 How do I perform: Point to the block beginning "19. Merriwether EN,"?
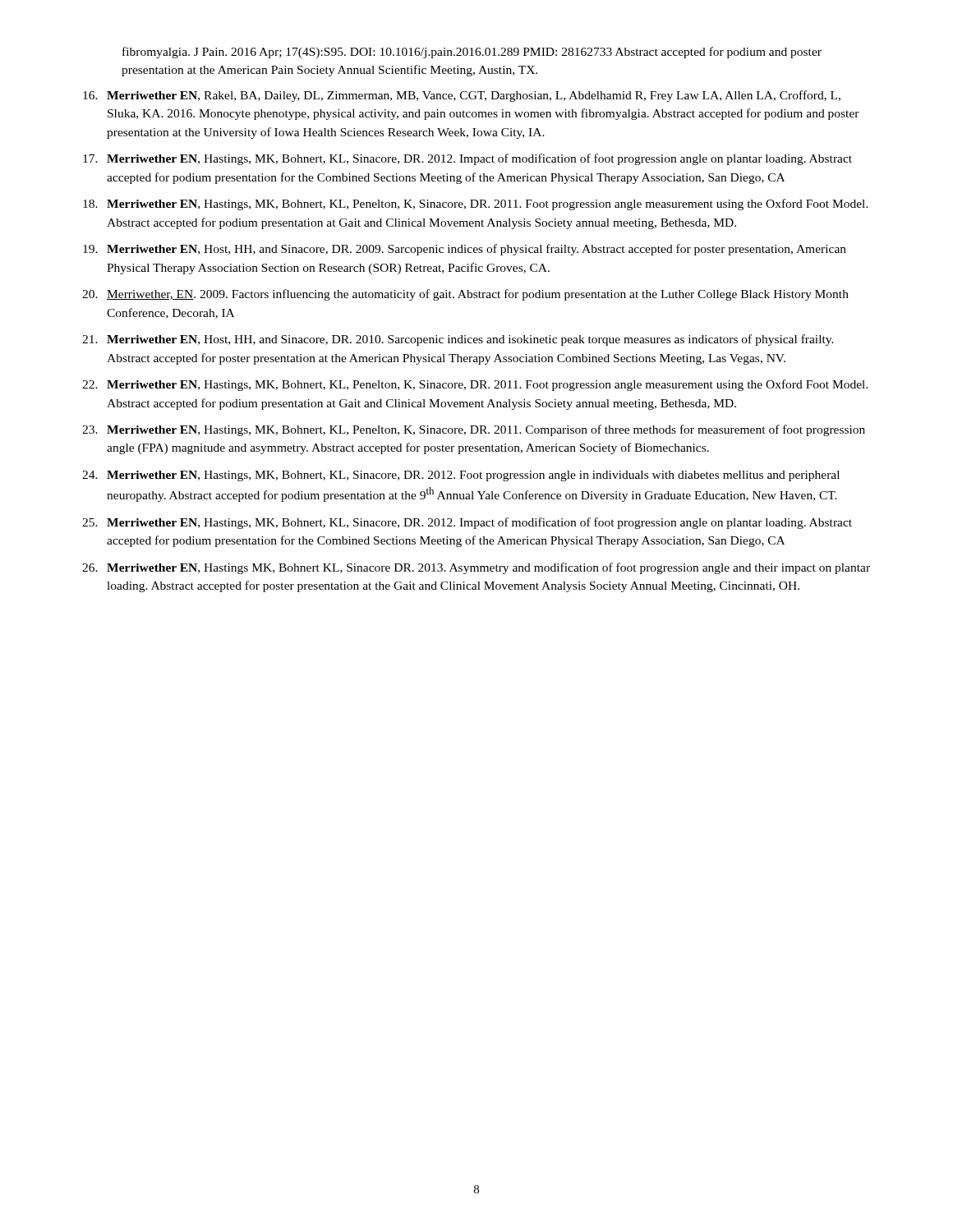[476, 258]
